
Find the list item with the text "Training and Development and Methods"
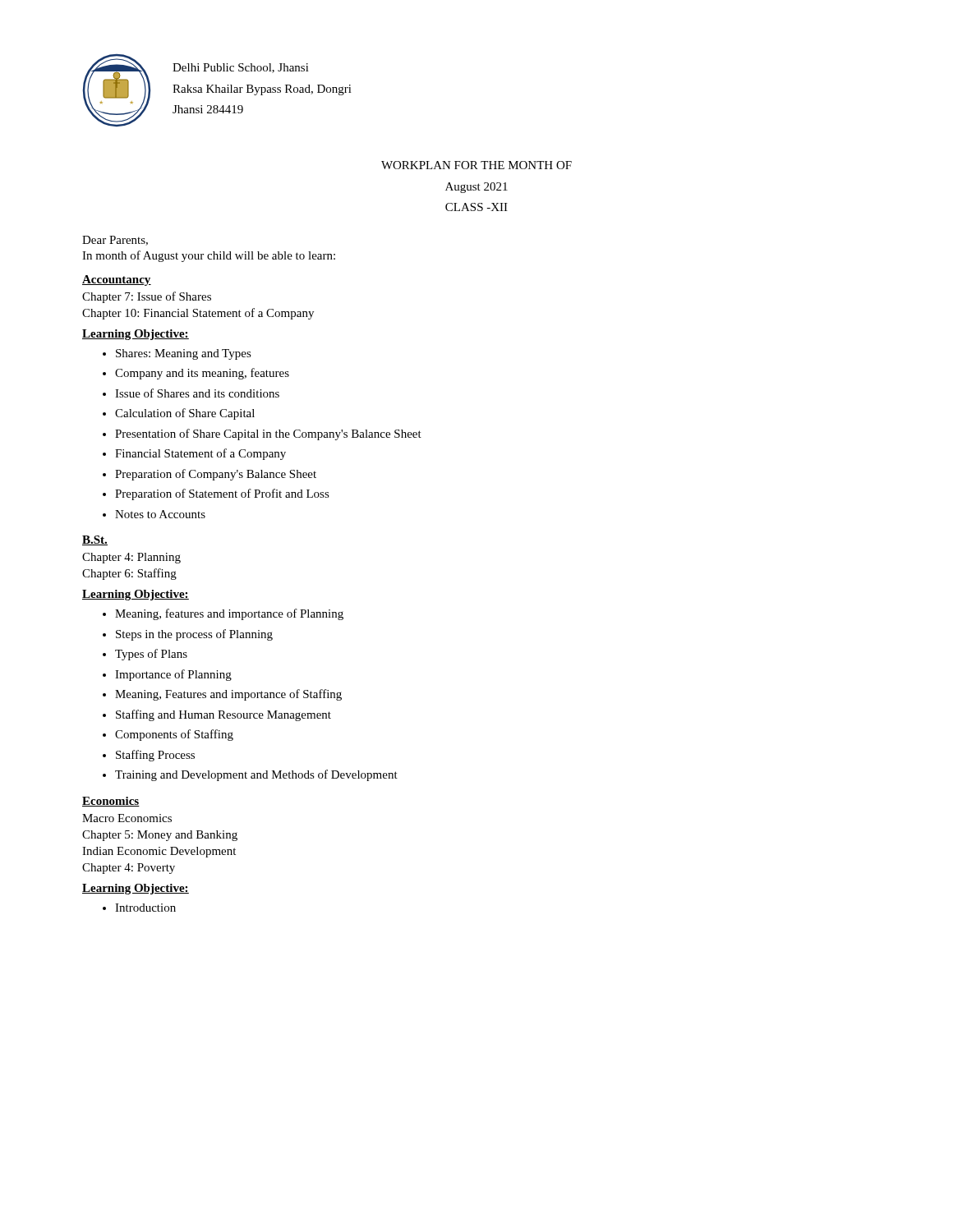click(x=256, y=774)
